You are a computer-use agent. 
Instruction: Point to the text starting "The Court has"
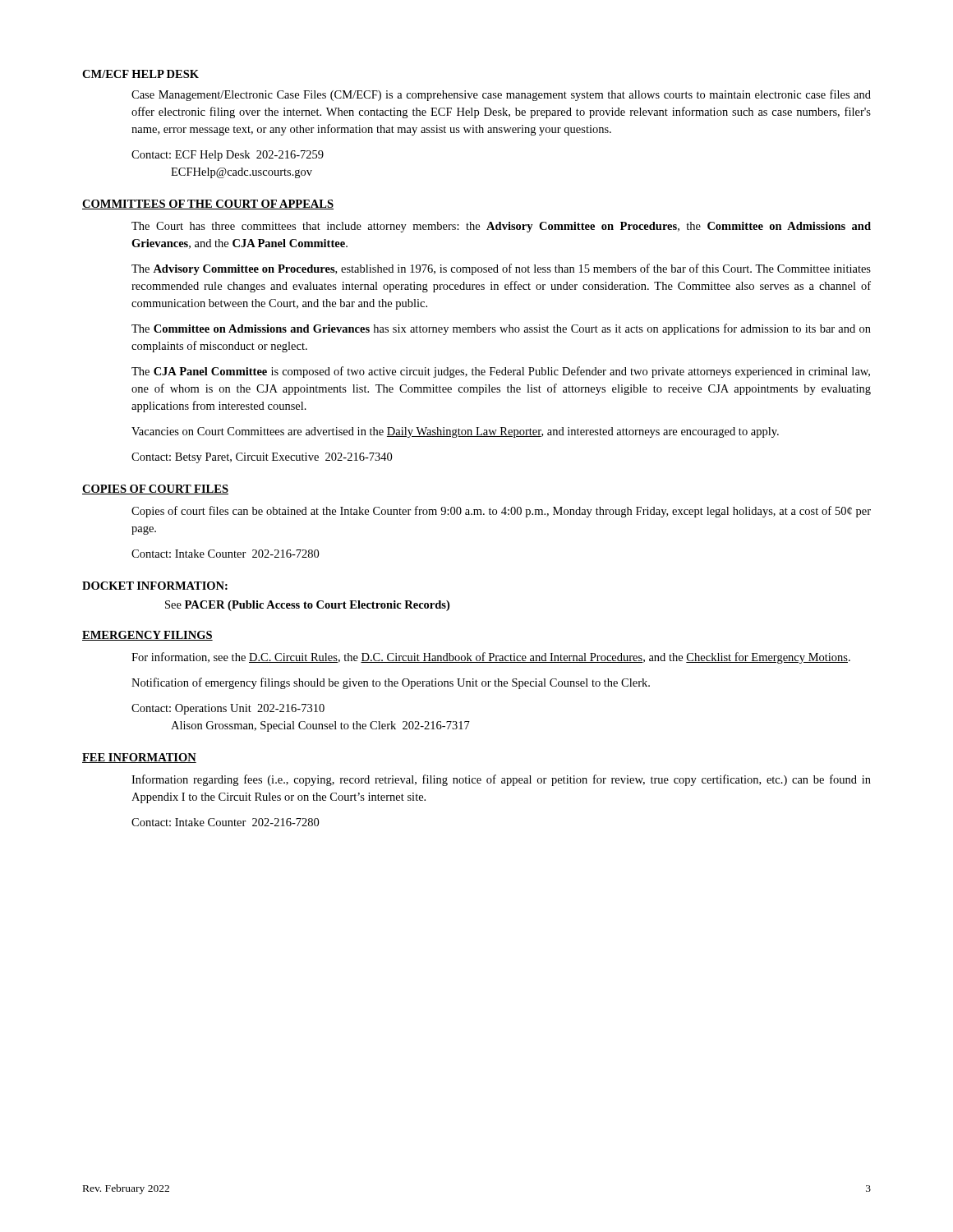[501, 235]
